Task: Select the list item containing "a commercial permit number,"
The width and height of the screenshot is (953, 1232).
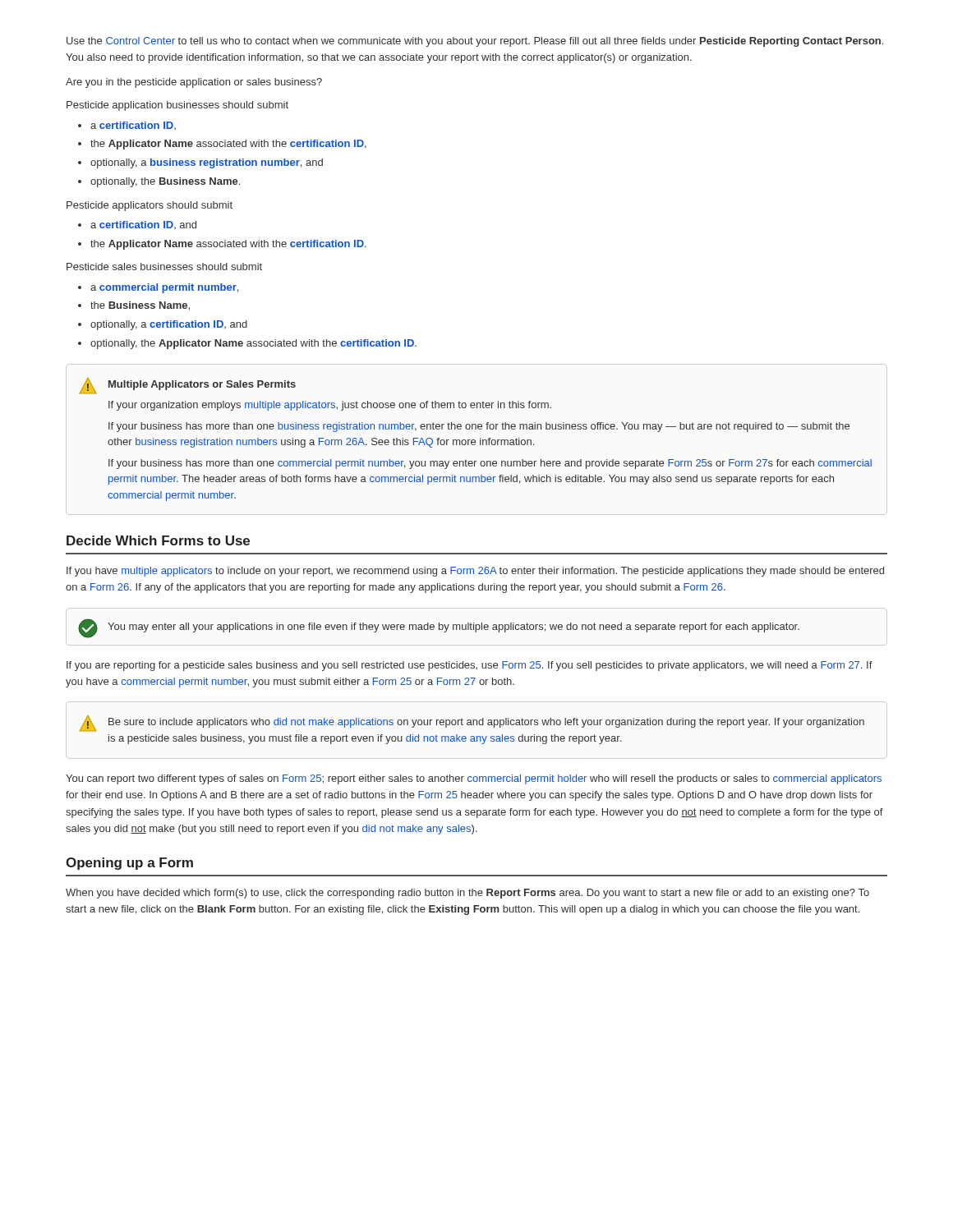Action: (x=165, y=287)
